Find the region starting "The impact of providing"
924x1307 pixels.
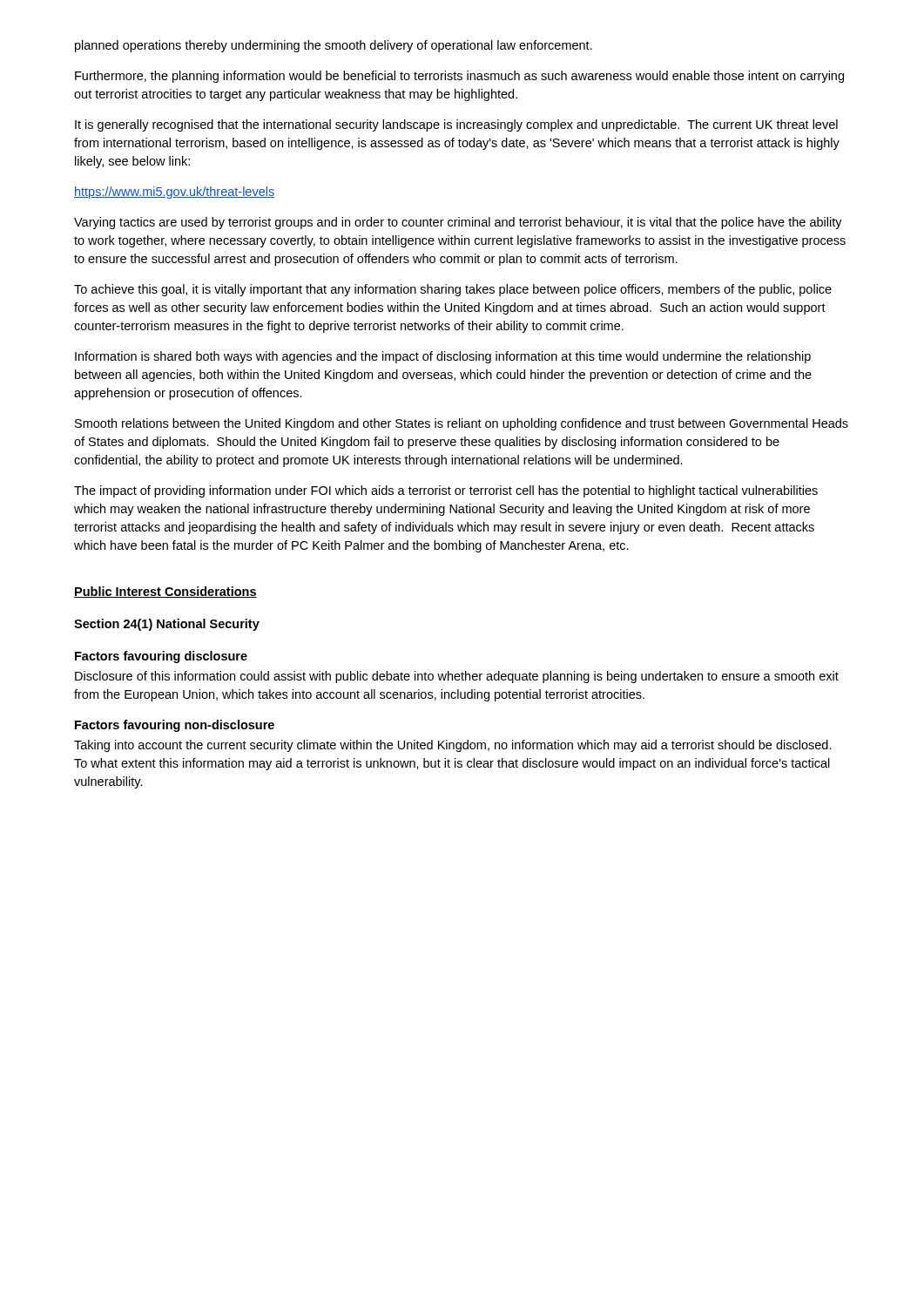[x=446, y=518]
